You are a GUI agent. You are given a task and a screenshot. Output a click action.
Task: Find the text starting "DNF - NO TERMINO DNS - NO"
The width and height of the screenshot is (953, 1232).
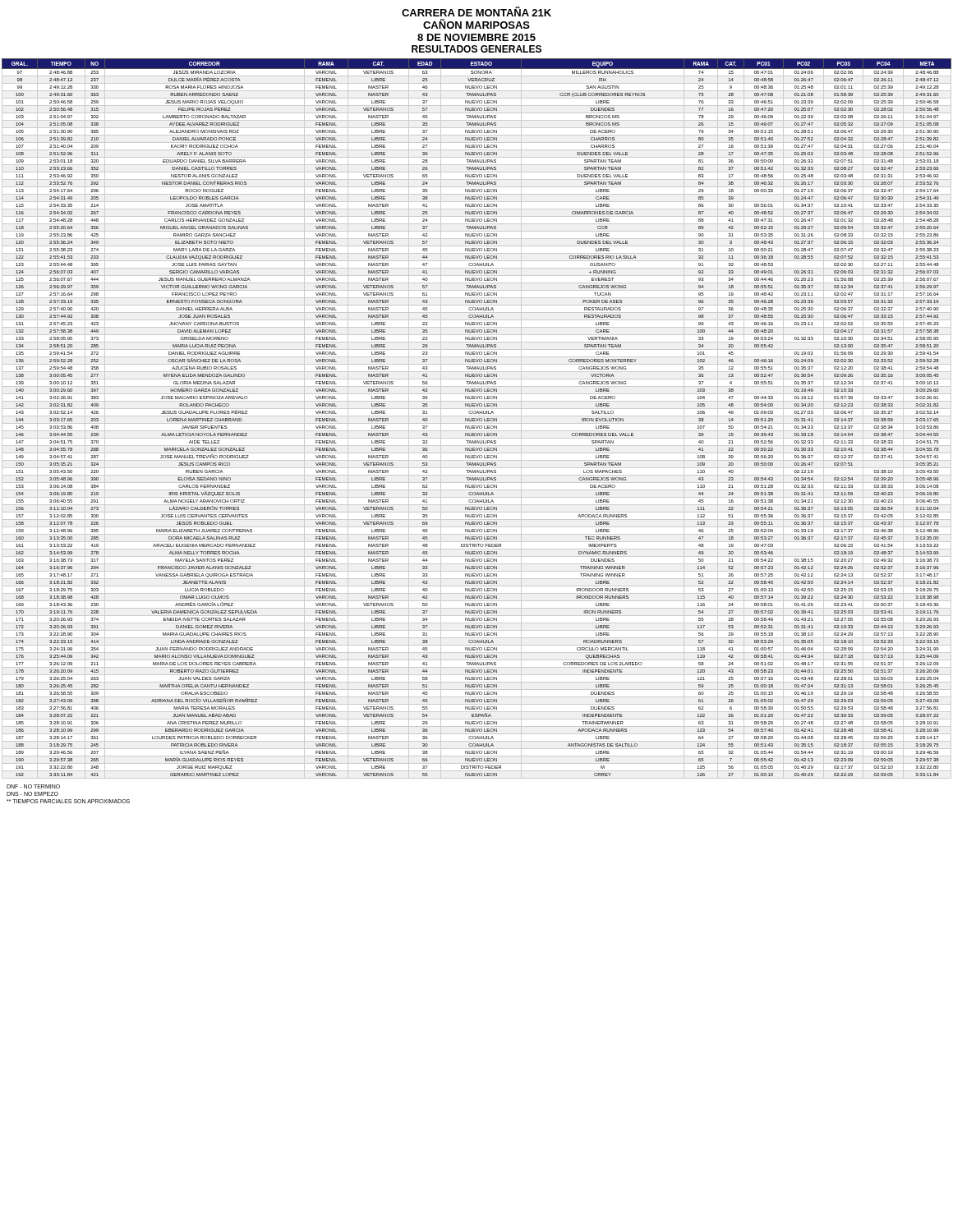click(33, 786)
